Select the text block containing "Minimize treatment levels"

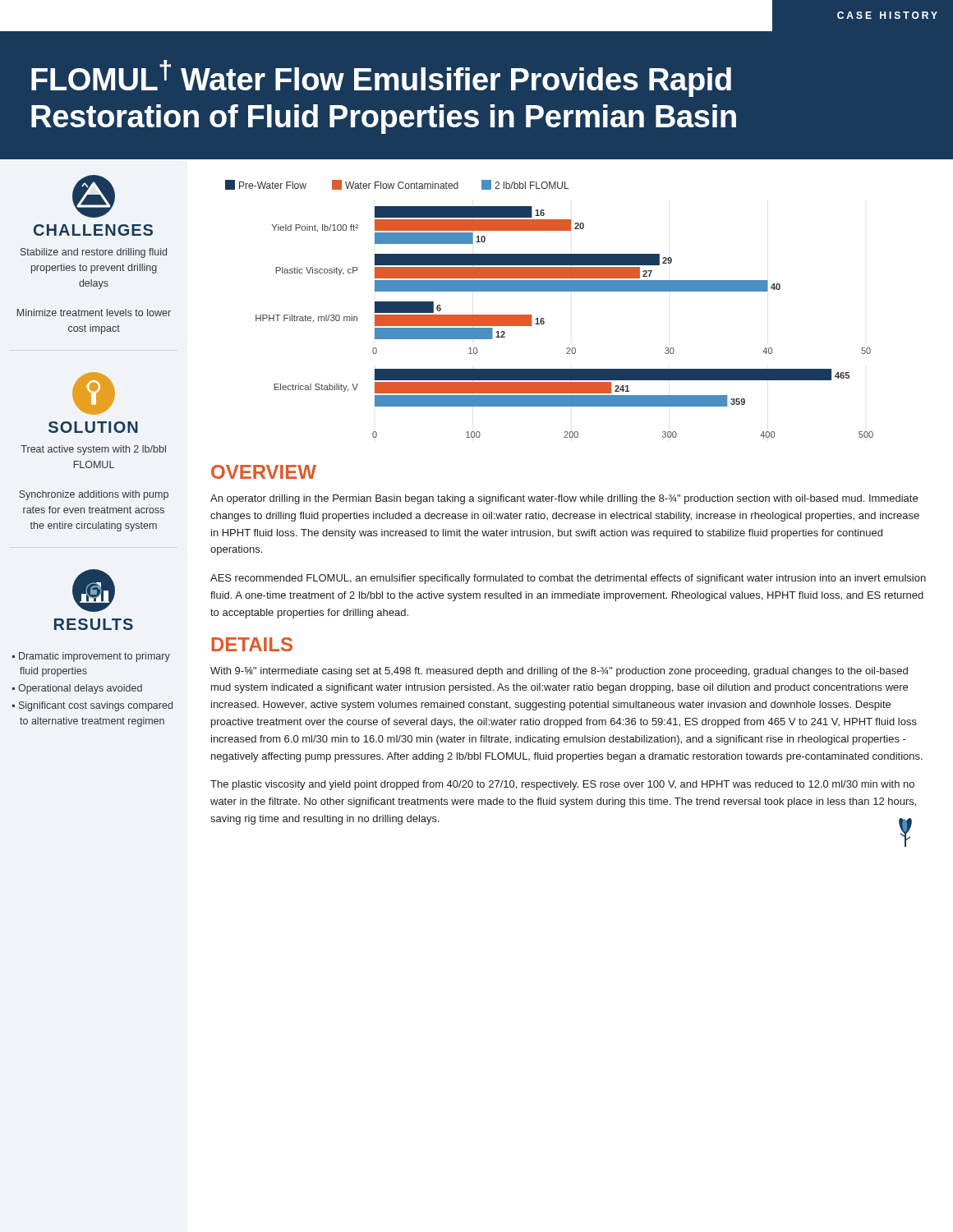pos(94,321)
